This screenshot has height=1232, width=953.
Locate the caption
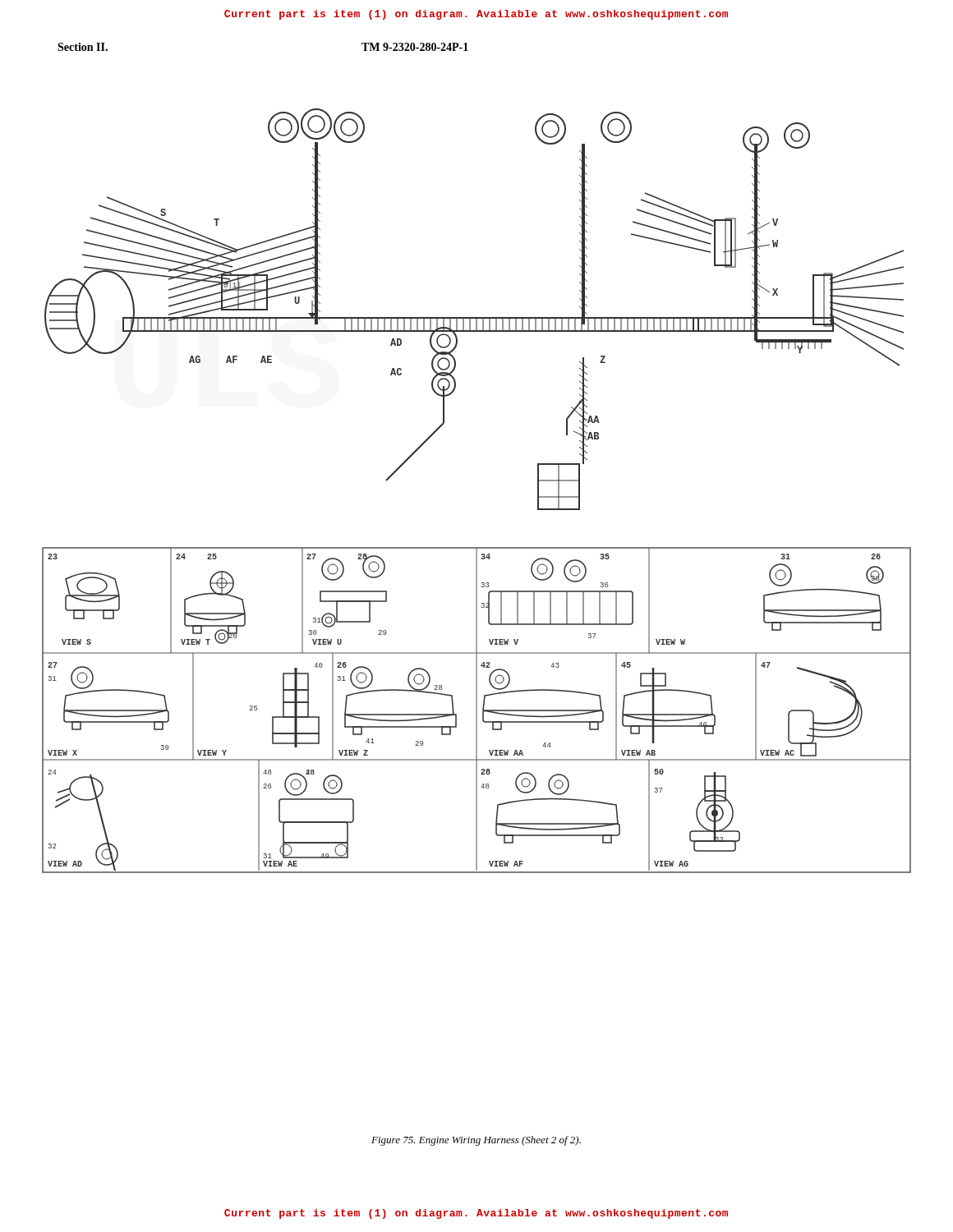coord(476,1140)
